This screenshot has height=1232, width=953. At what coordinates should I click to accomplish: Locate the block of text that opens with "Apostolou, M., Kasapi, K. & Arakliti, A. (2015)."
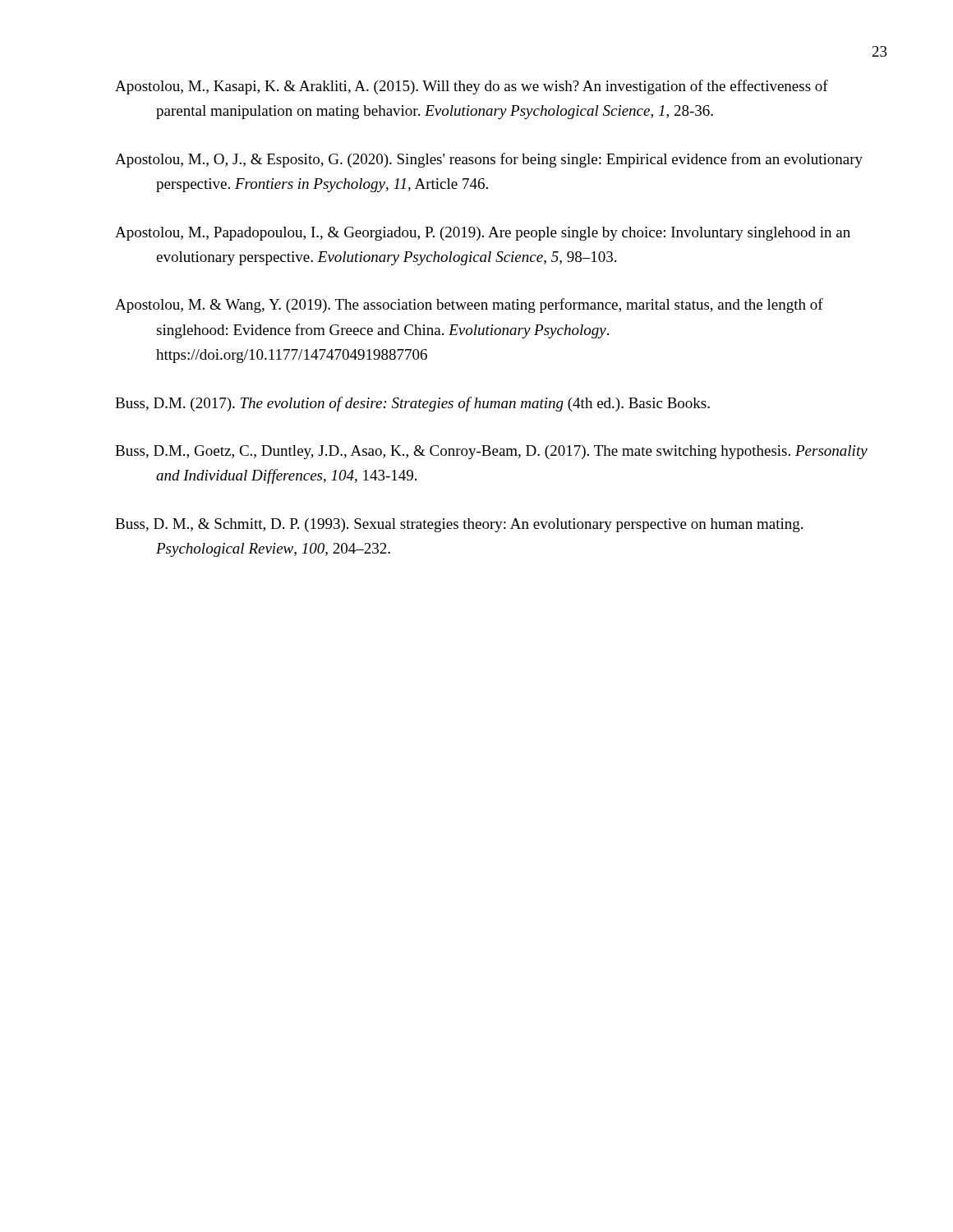[x=471, y=98]
